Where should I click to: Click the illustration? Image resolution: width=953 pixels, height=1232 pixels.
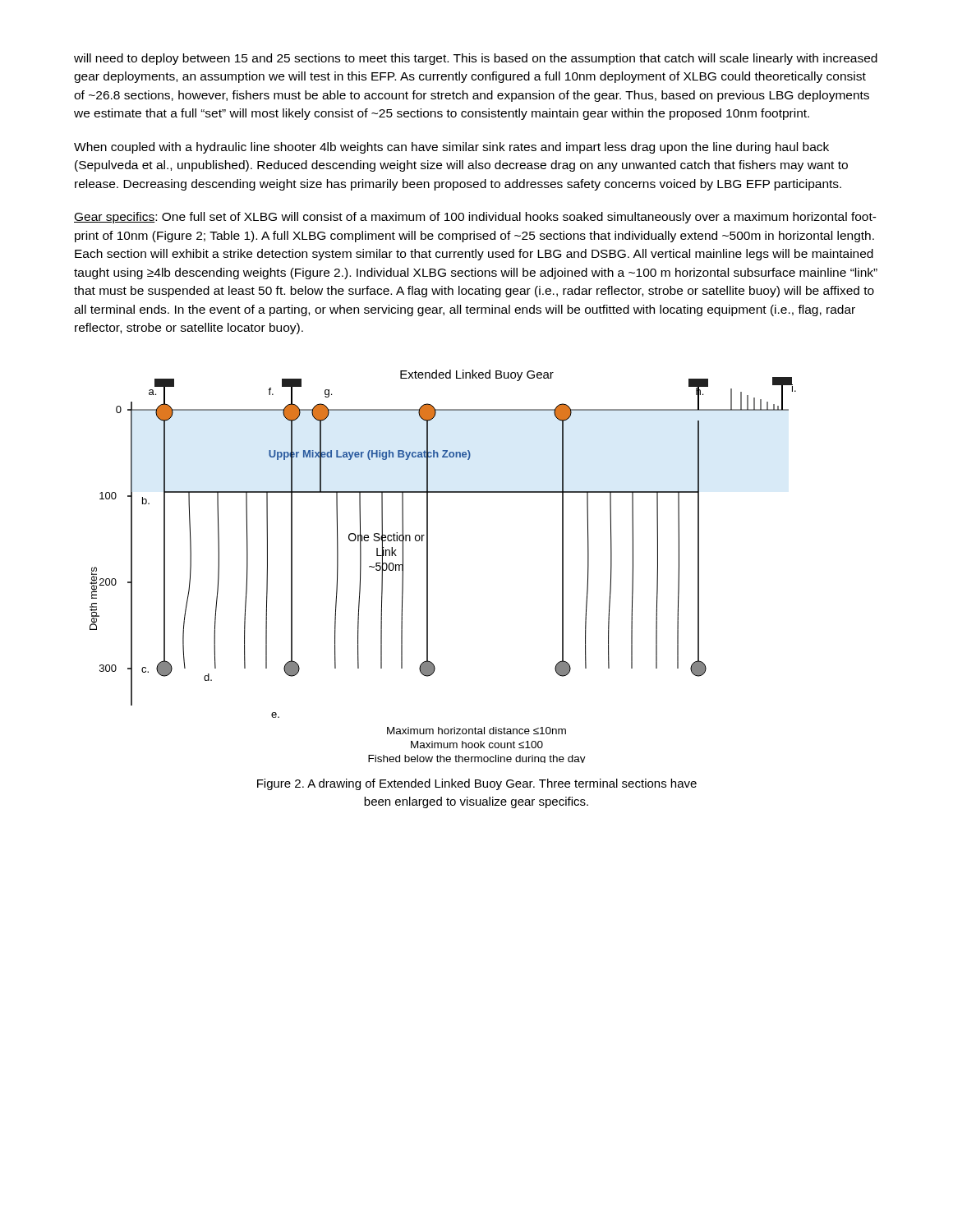pos(476,561)
